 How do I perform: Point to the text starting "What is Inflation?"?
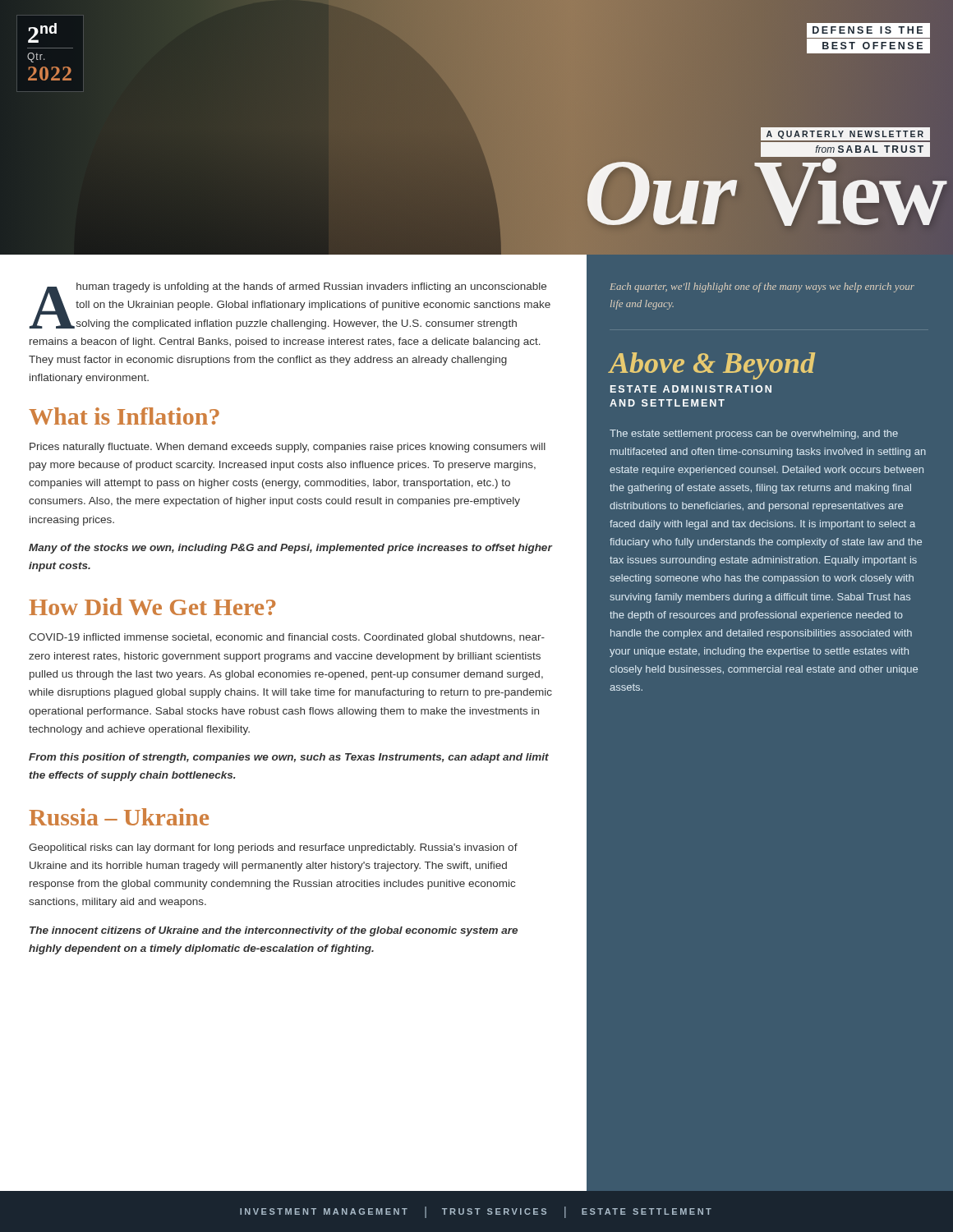pos(124,416)
